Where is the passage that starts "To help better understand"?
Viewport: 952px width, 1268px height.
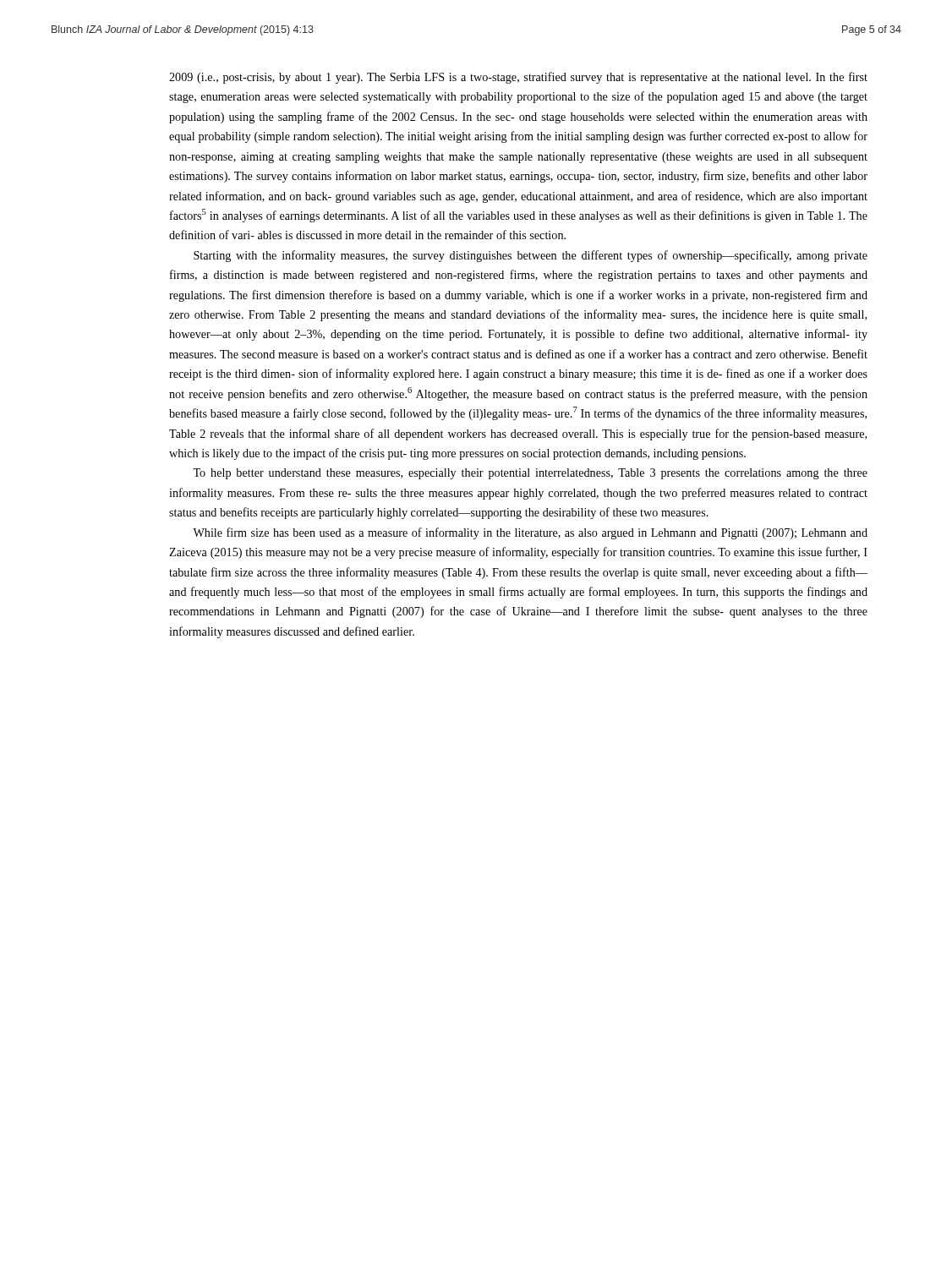click(x=518, y=493)
